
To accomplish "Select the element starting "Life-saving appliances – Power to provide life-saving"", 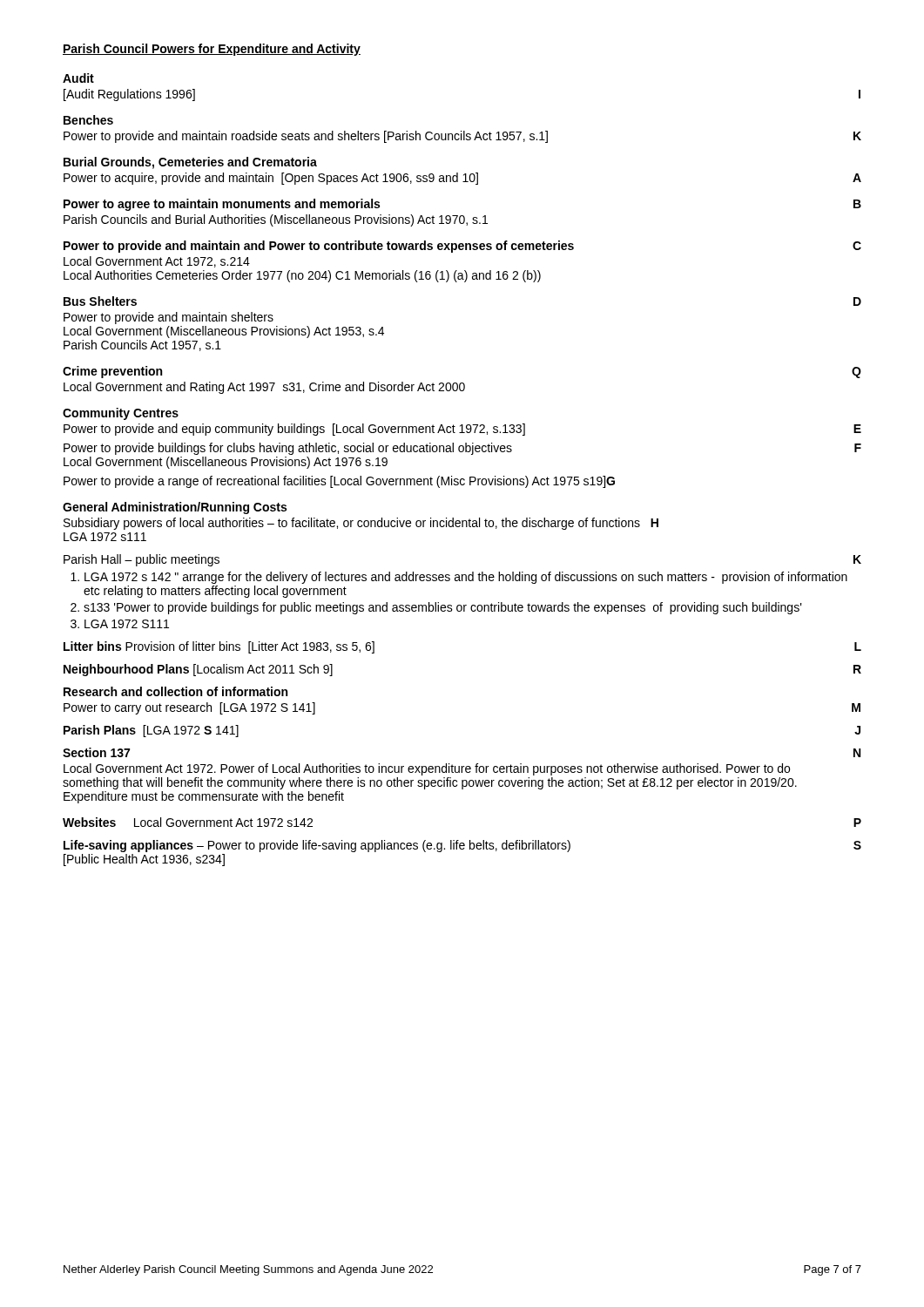I will pos(462,852).
